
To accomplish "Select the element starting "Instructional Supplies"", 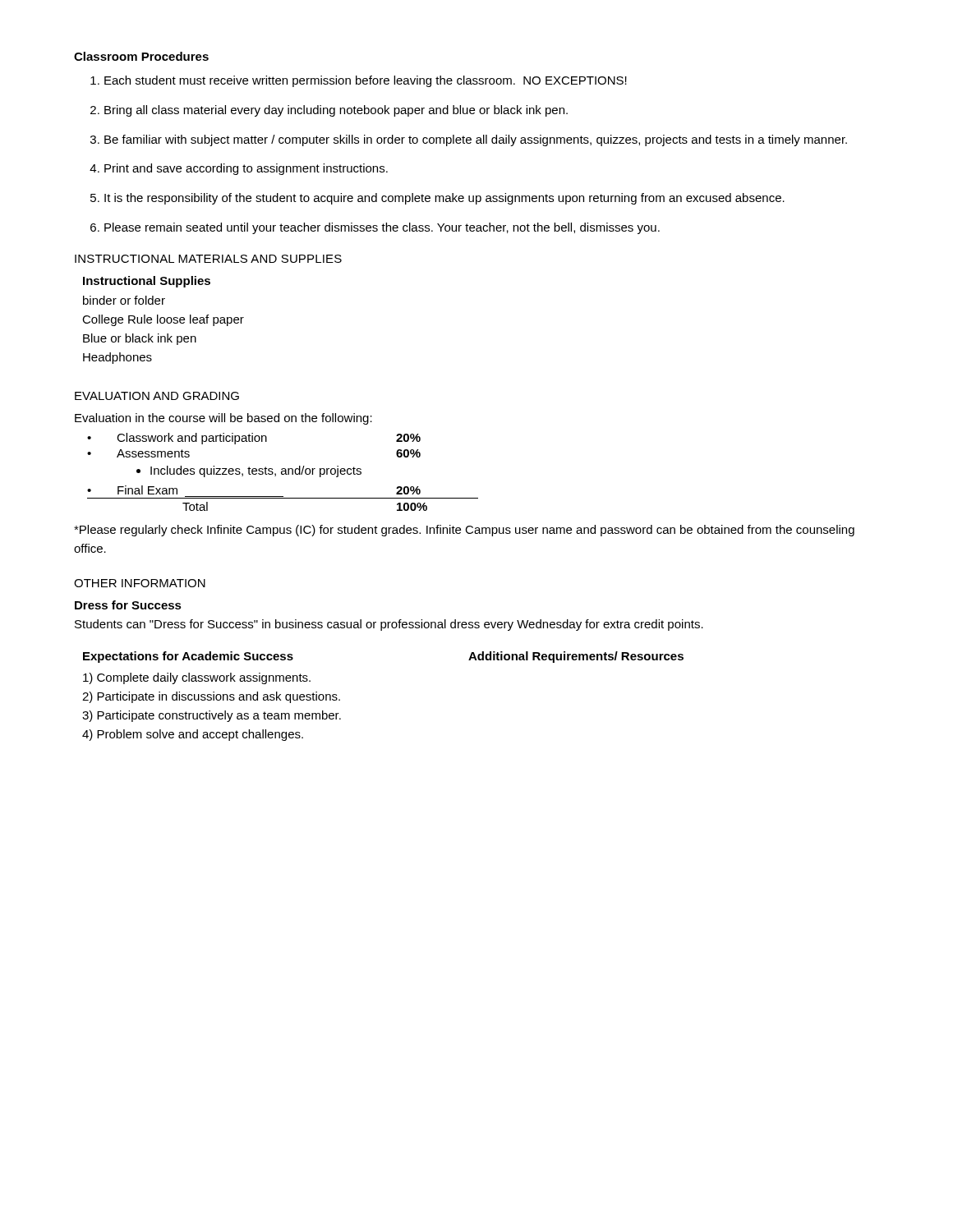I will (x=147, y=280).
